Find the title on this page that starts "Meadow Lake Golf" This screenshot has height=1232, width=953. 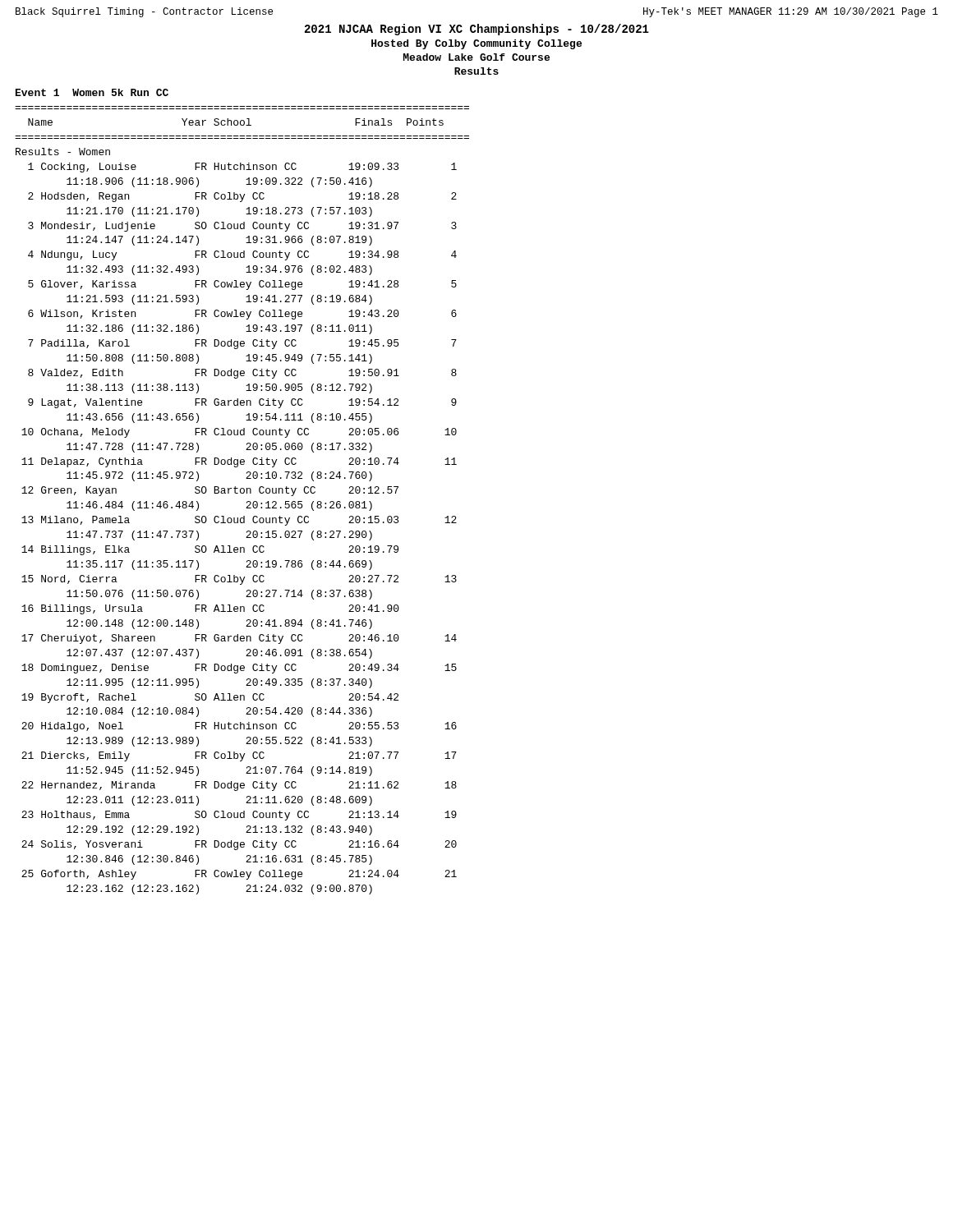click(476, 58)
